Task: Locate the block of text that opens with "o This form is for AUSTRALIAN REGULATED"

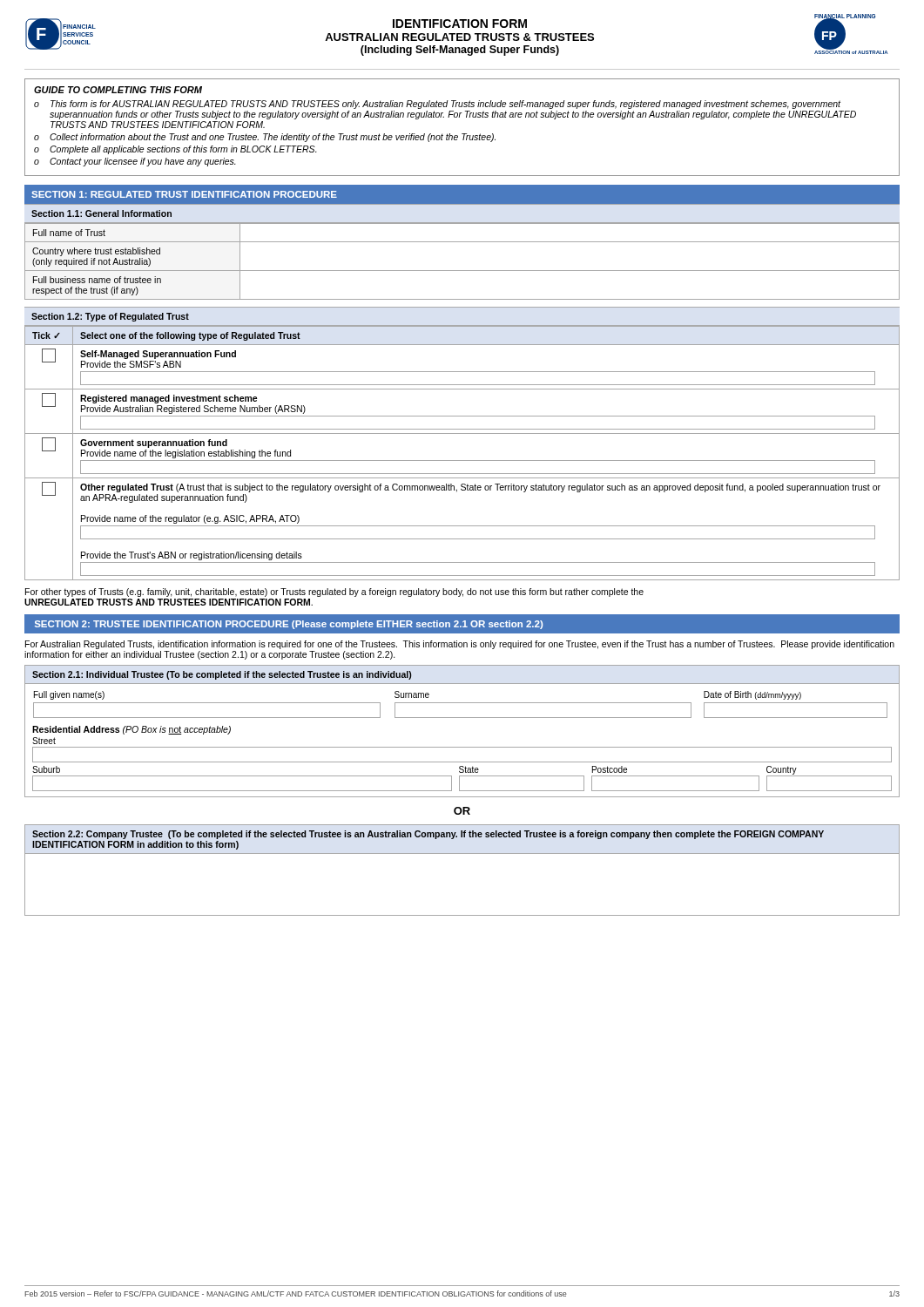Action: click(462, 114)
